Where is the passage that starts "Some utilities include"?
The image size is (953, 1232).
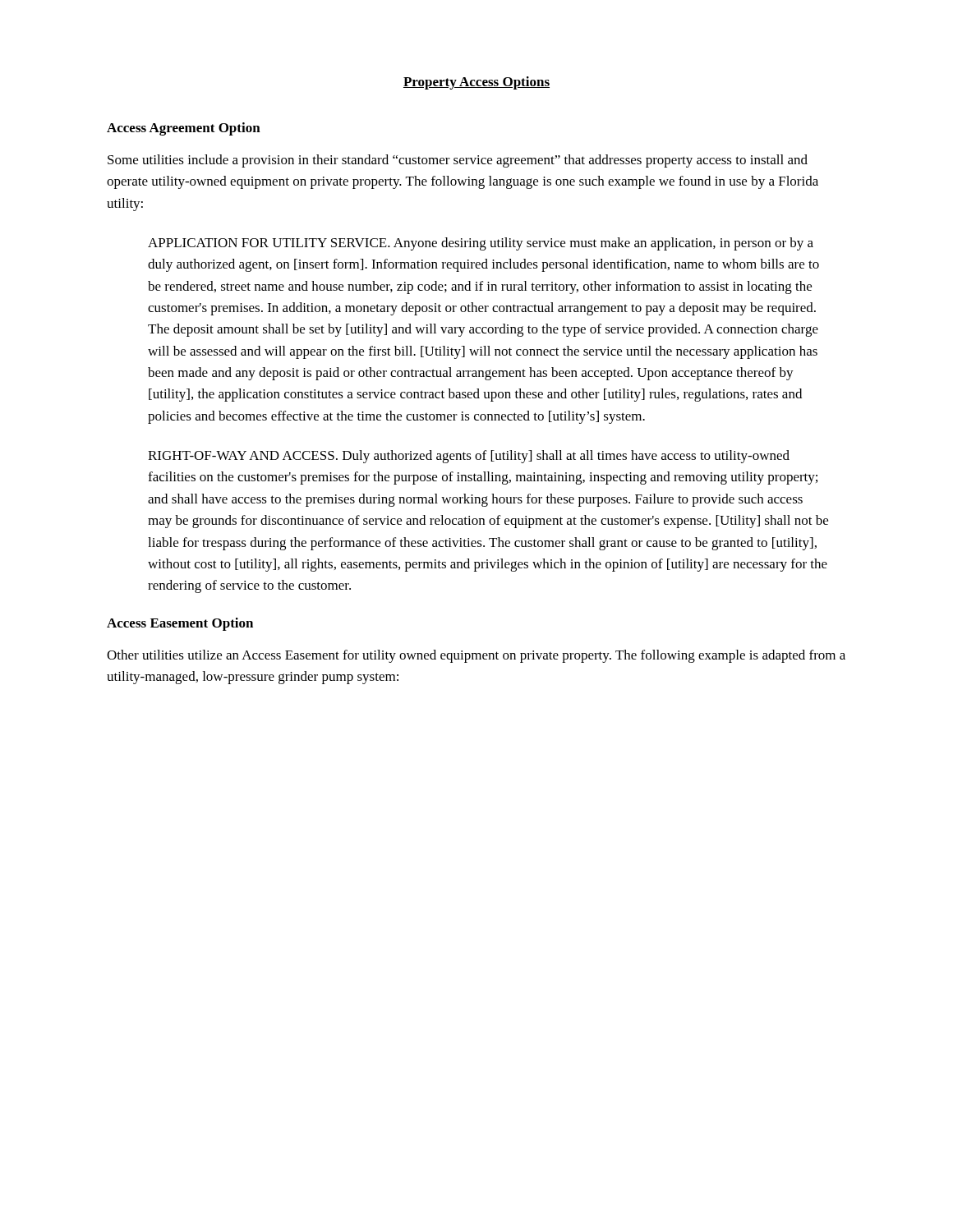463,181
